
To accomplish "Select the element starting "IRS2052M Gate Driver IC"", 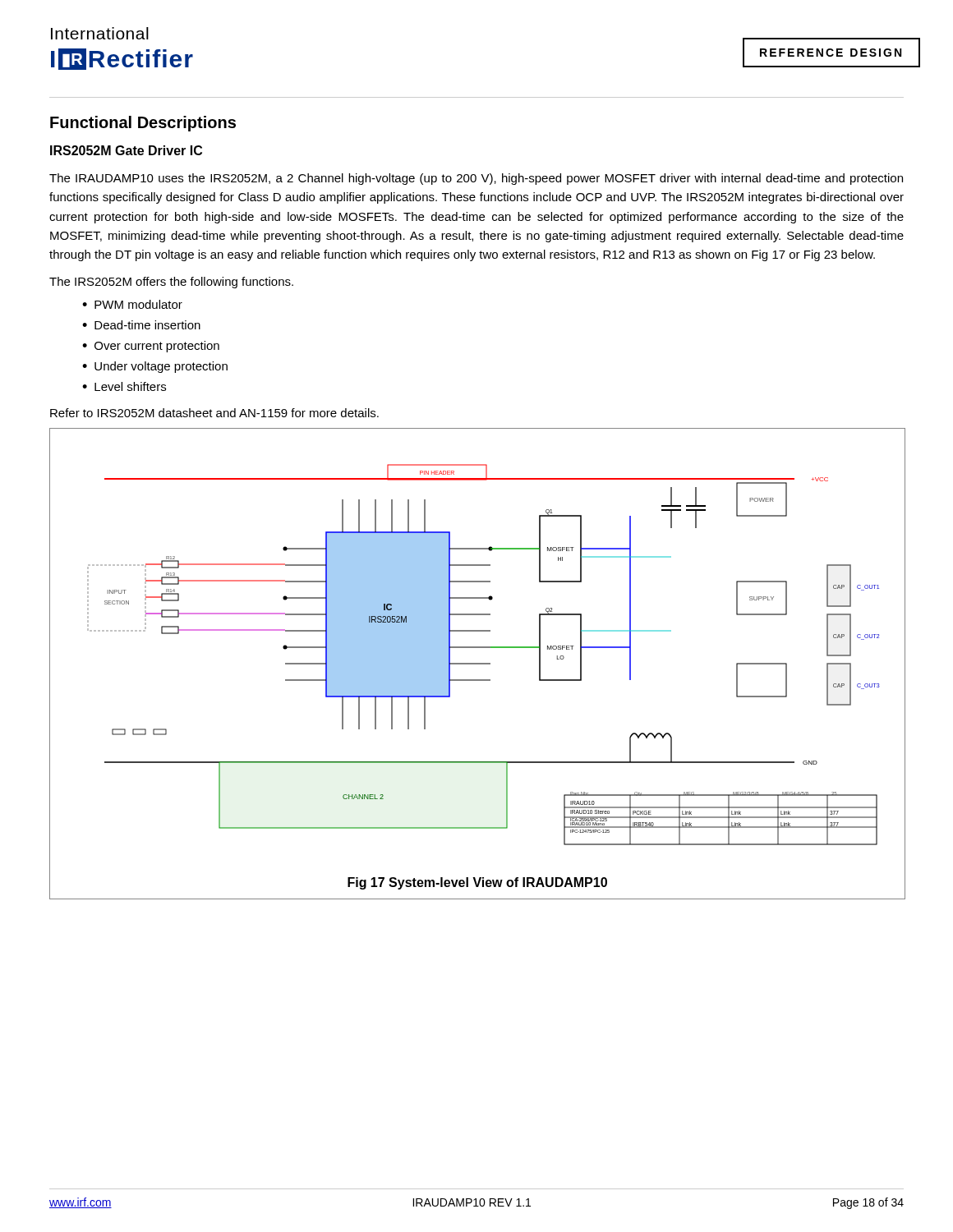I will coord(126,151).
